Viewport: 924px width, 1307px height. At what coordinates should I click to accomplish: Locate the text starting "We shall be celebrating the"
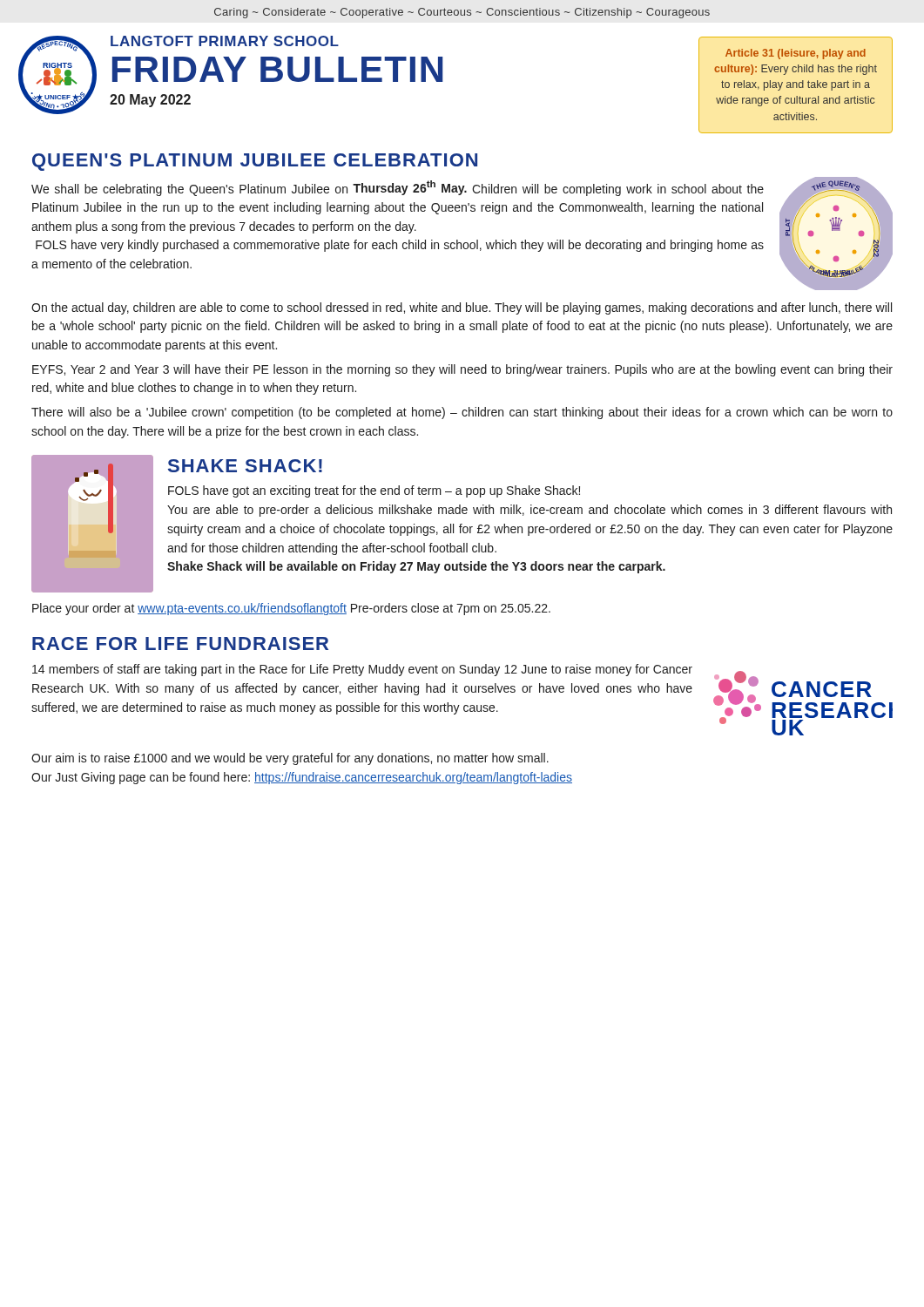tap(398, 225)
